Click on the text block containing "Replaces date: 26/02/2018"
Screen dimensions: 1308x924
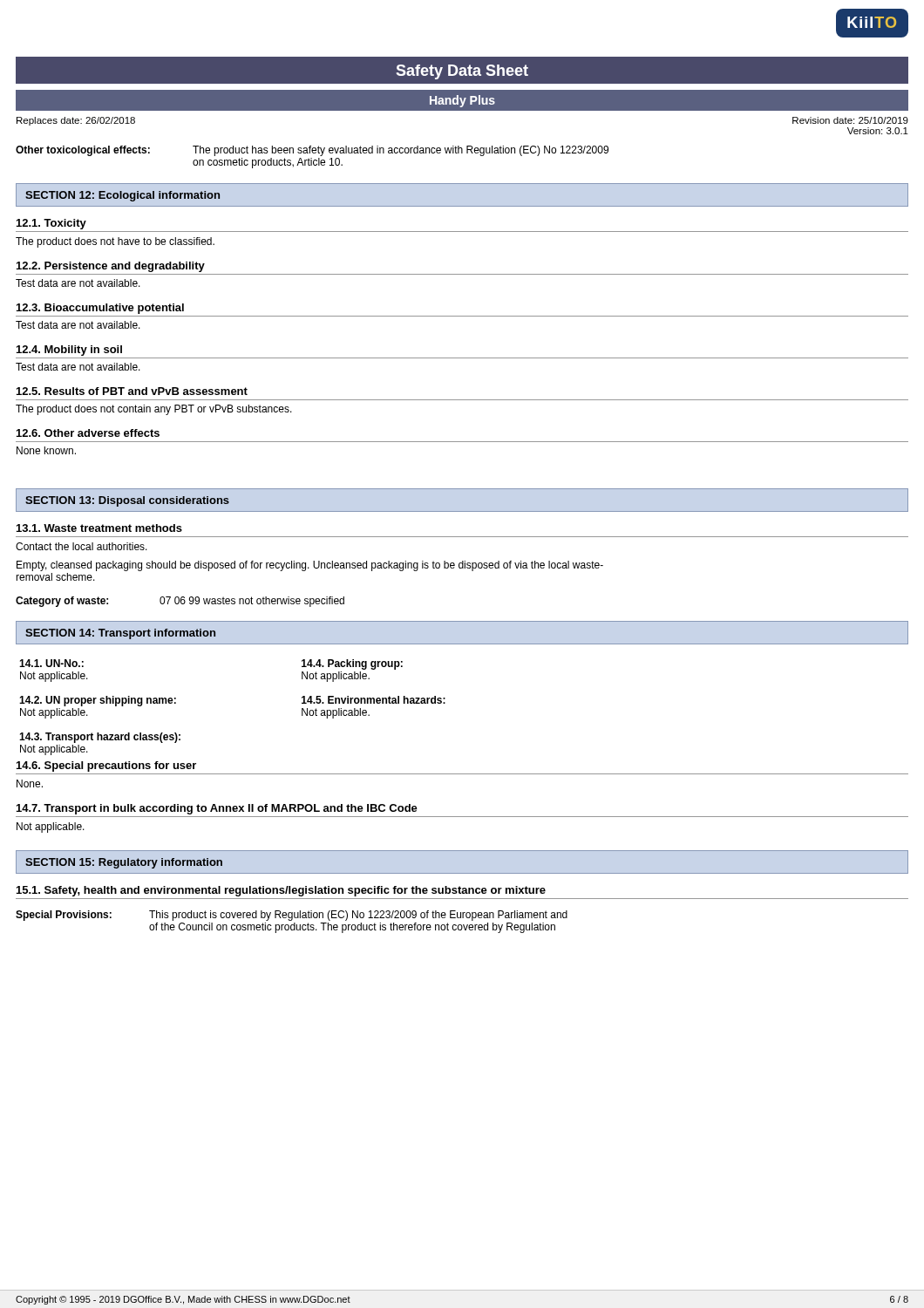click(73, 121)
